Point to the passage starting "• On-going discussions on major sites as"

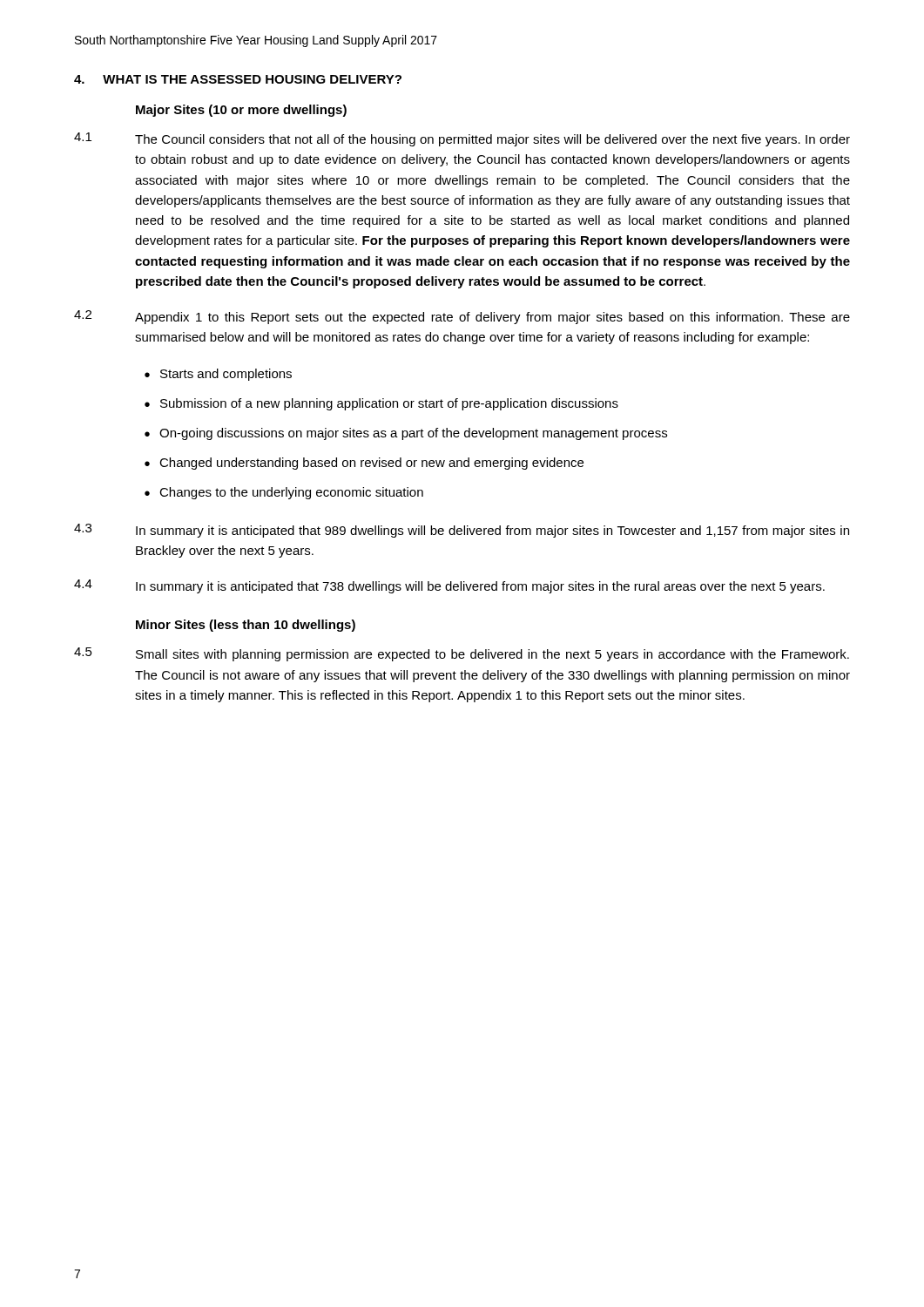point(492,433)
